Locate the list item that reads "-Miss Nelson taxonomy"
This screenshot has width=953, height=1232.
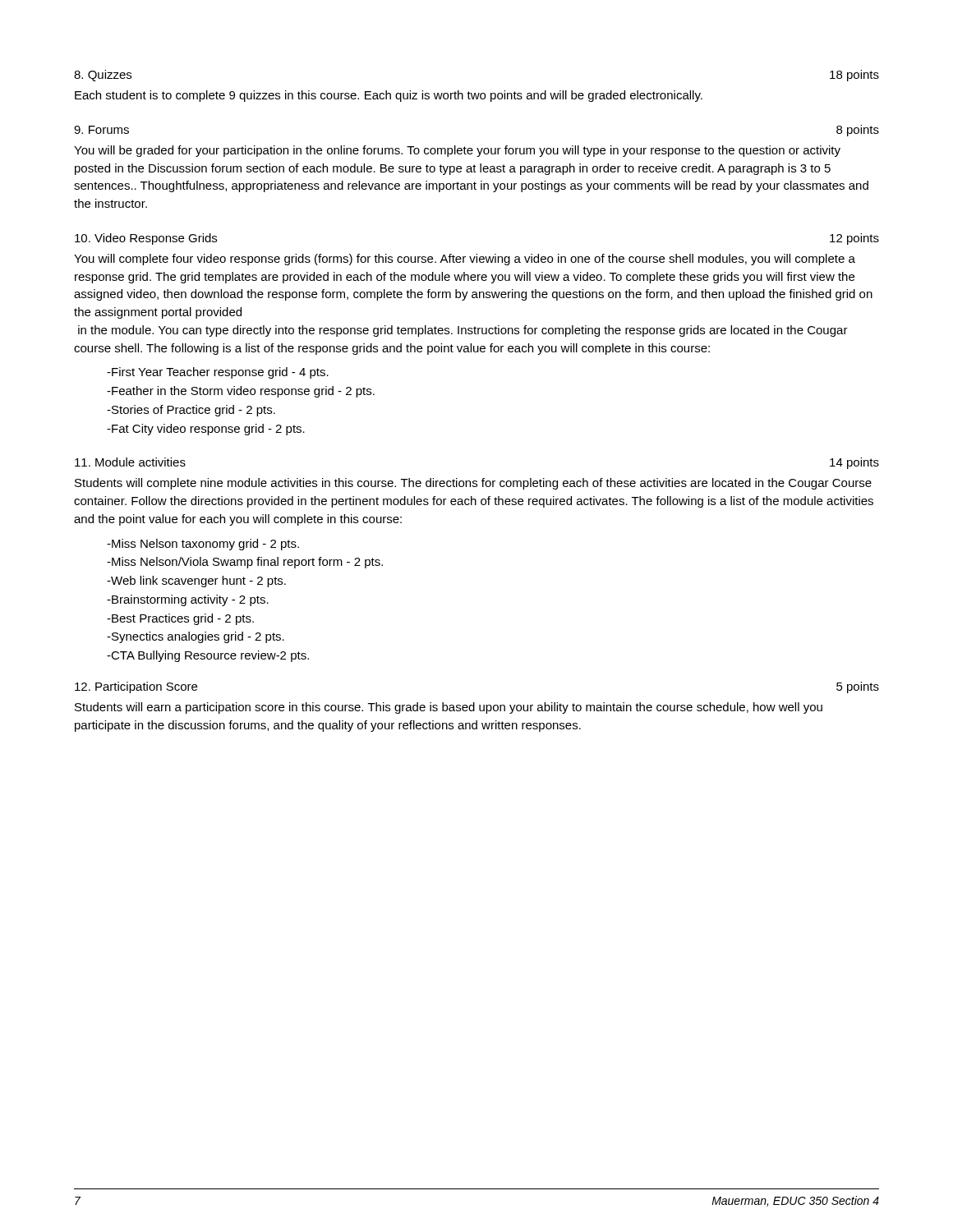tap(203, 543)
